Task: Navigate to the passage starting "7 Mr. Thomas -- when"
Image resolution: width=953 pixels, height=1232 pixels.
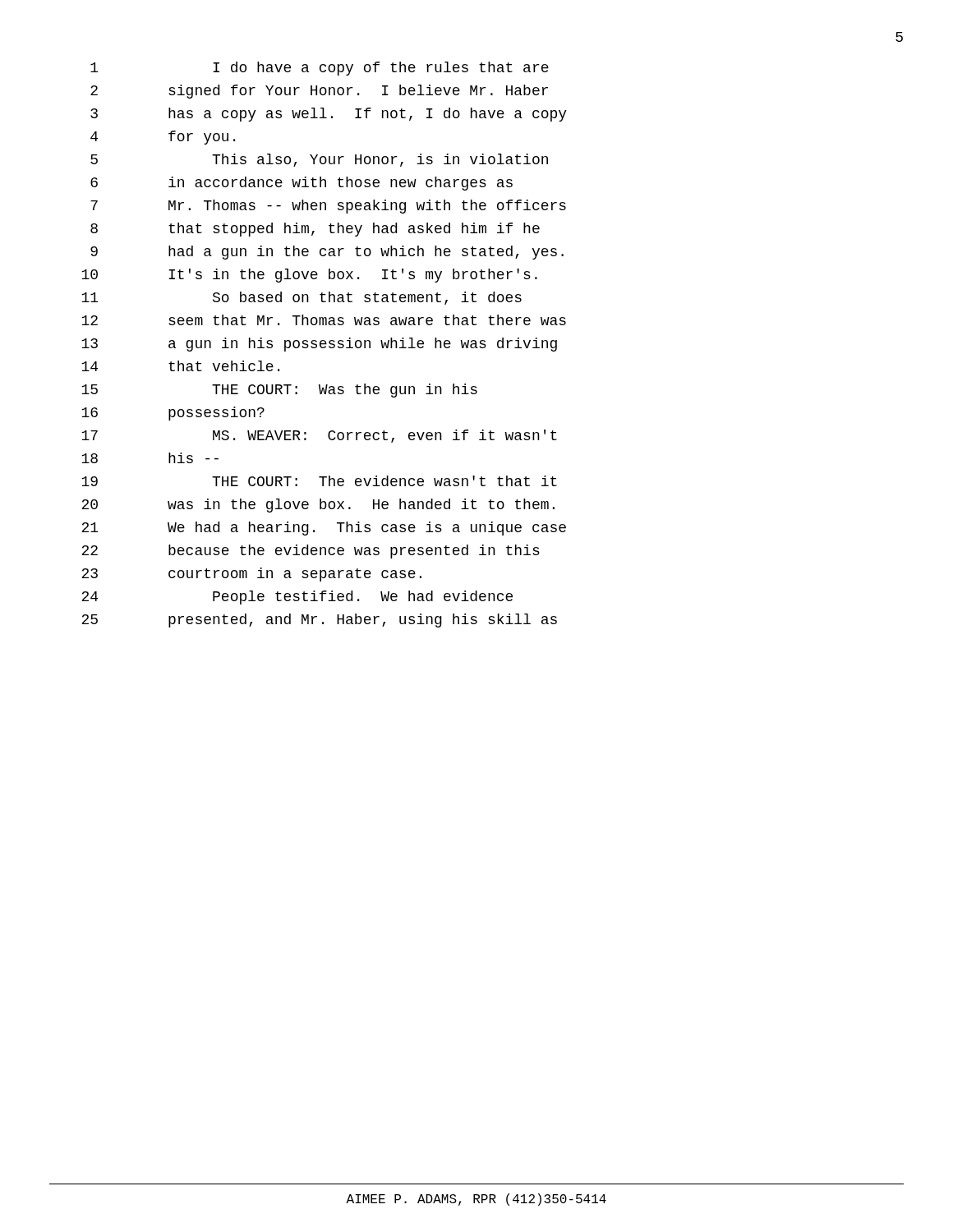Action: click(x=476, y=207)
